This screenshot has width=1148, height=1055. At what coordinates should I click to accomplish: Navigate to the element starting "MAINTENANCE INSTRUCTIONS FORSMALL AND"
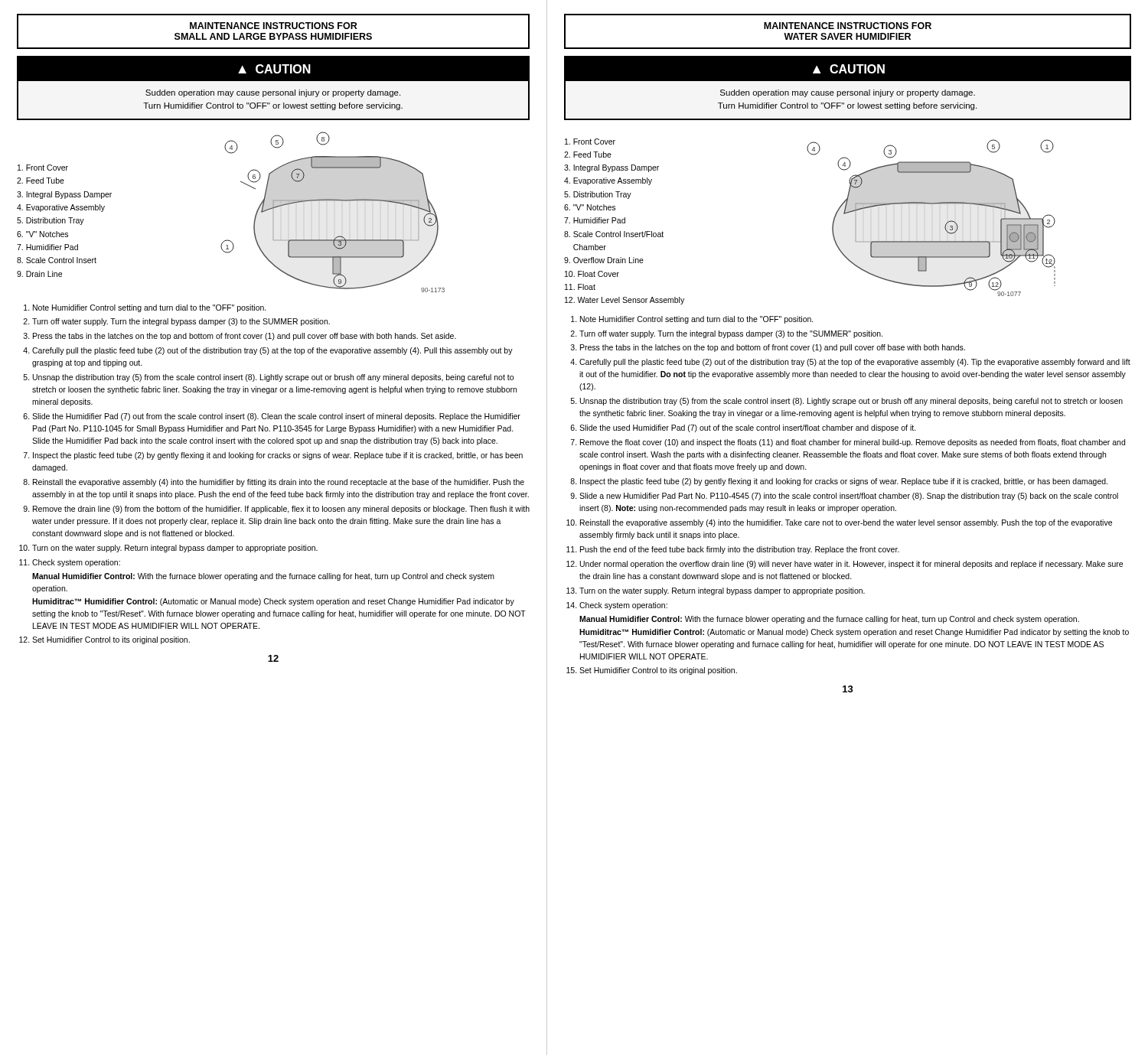(273, 31)
